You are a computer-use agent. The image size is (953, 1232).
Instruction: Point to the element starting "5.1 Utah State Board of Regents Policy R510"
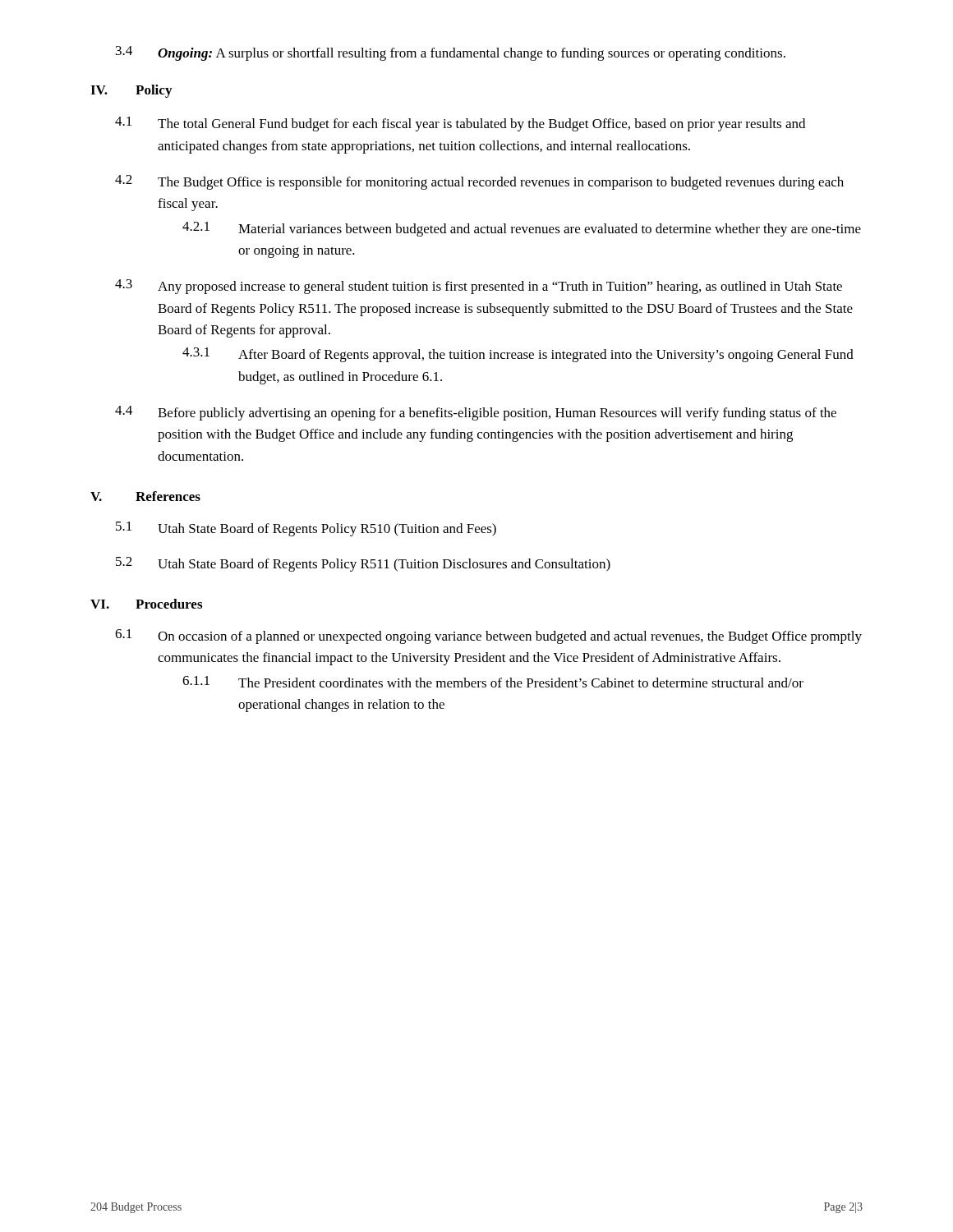[x=489, y=529]
